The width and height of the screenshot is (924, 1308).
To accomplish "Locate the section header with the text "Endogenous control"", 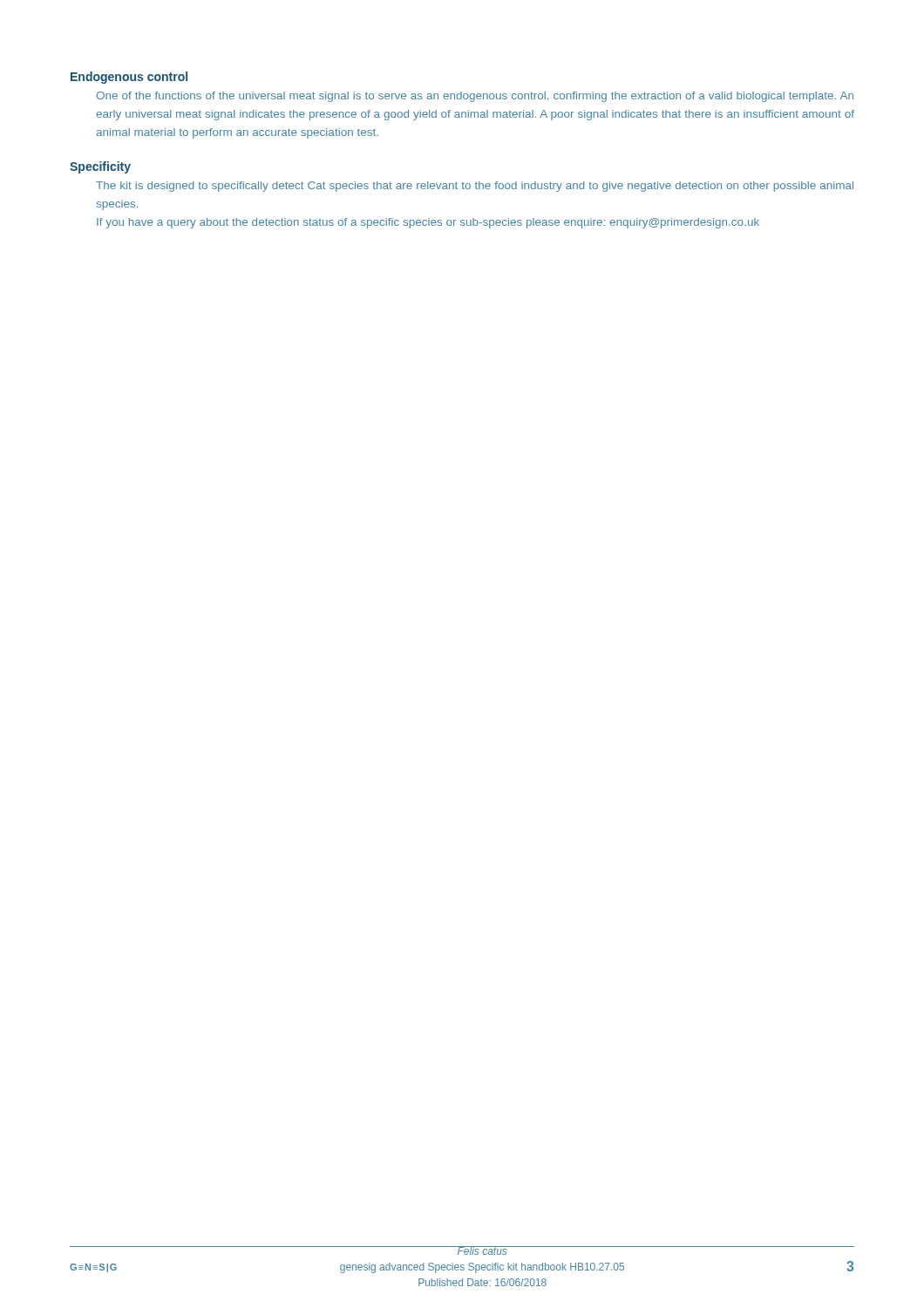I will [129, 77].
